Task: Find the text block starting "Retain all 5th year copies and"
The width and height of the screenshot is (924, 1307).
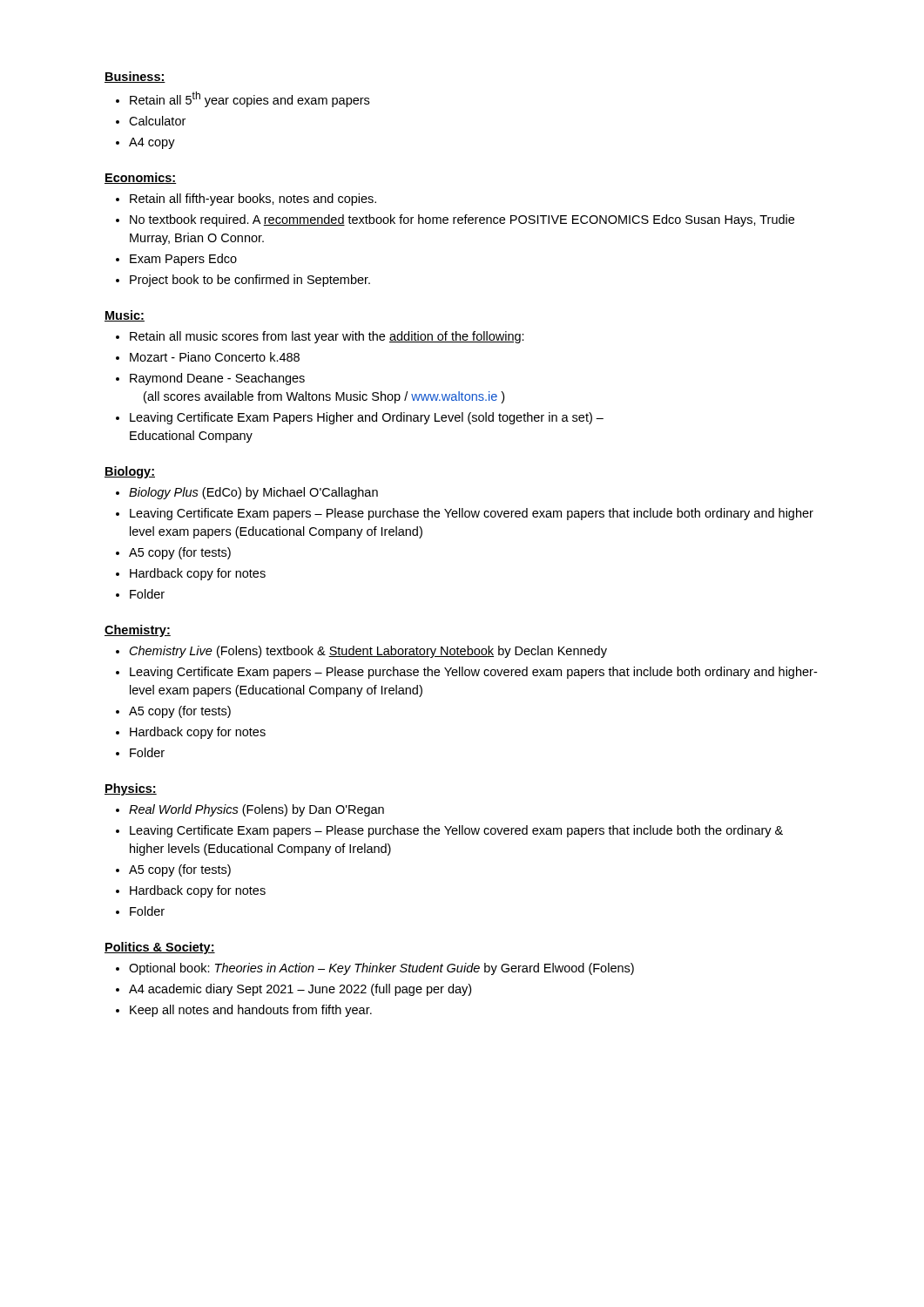Action: click(250, 99)
